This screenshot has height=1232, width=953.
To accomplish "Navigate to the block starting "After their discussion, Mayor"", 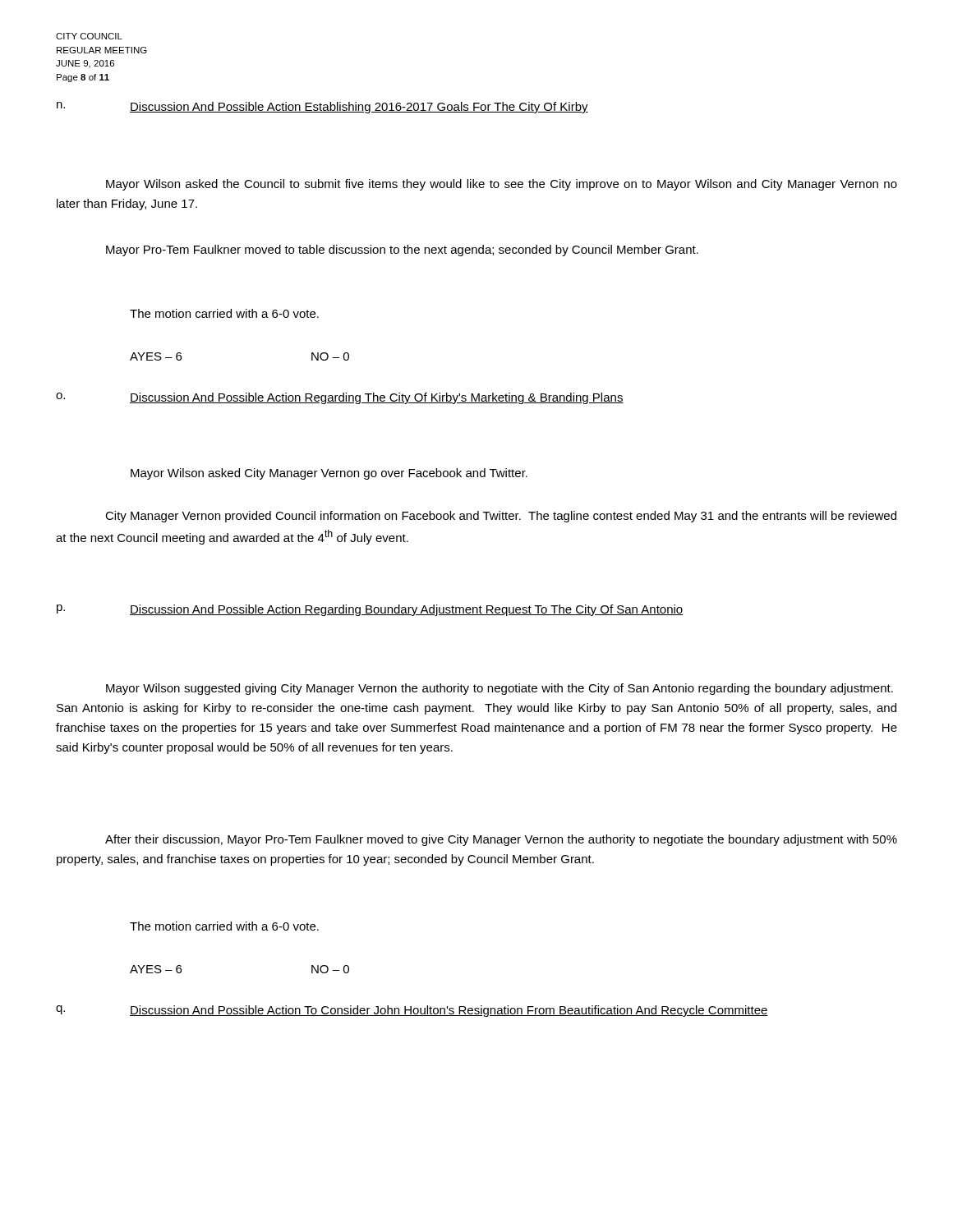I will (476, 849).
